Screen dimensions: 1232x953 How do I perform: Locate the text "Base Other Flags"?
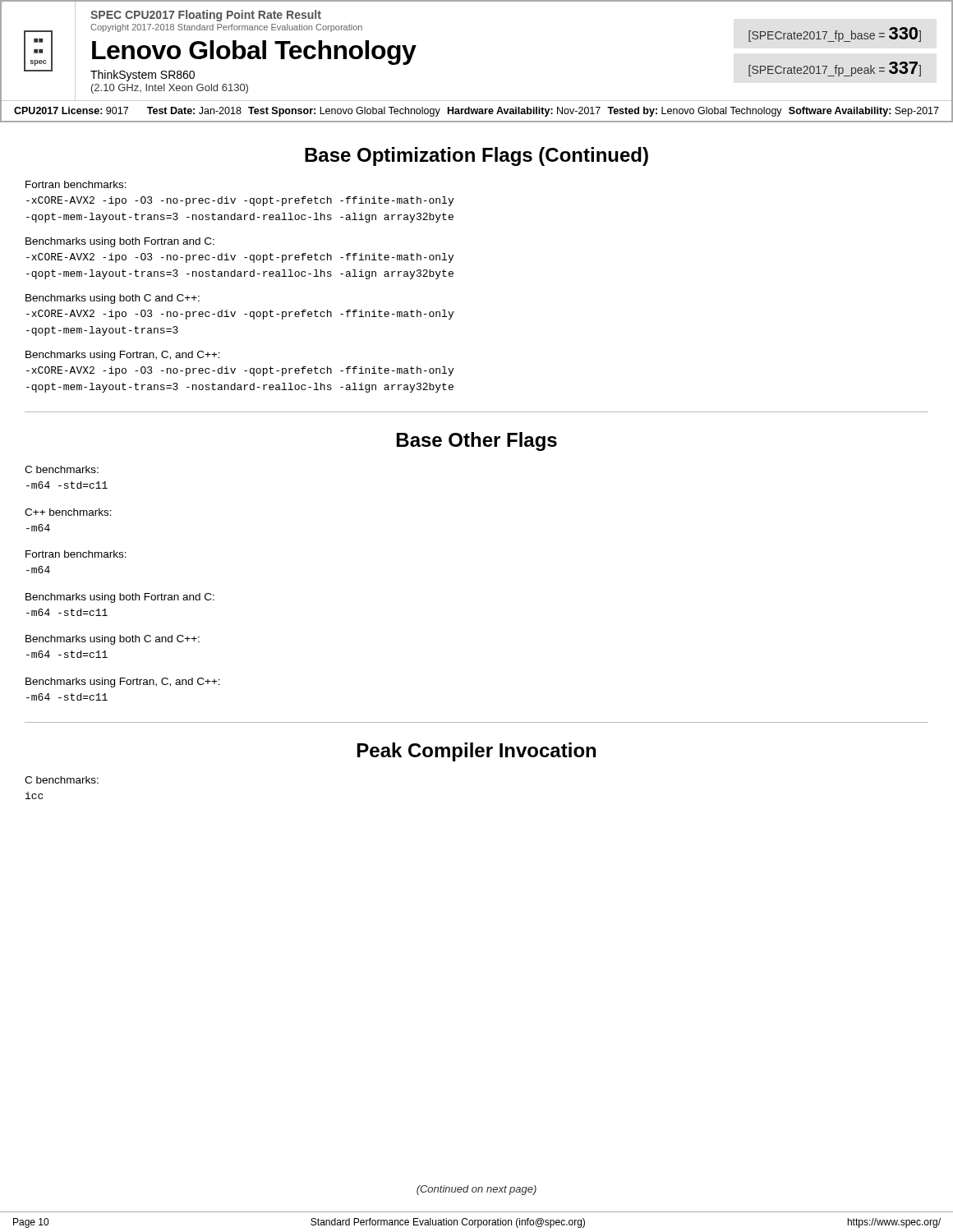tap(476, 440)
